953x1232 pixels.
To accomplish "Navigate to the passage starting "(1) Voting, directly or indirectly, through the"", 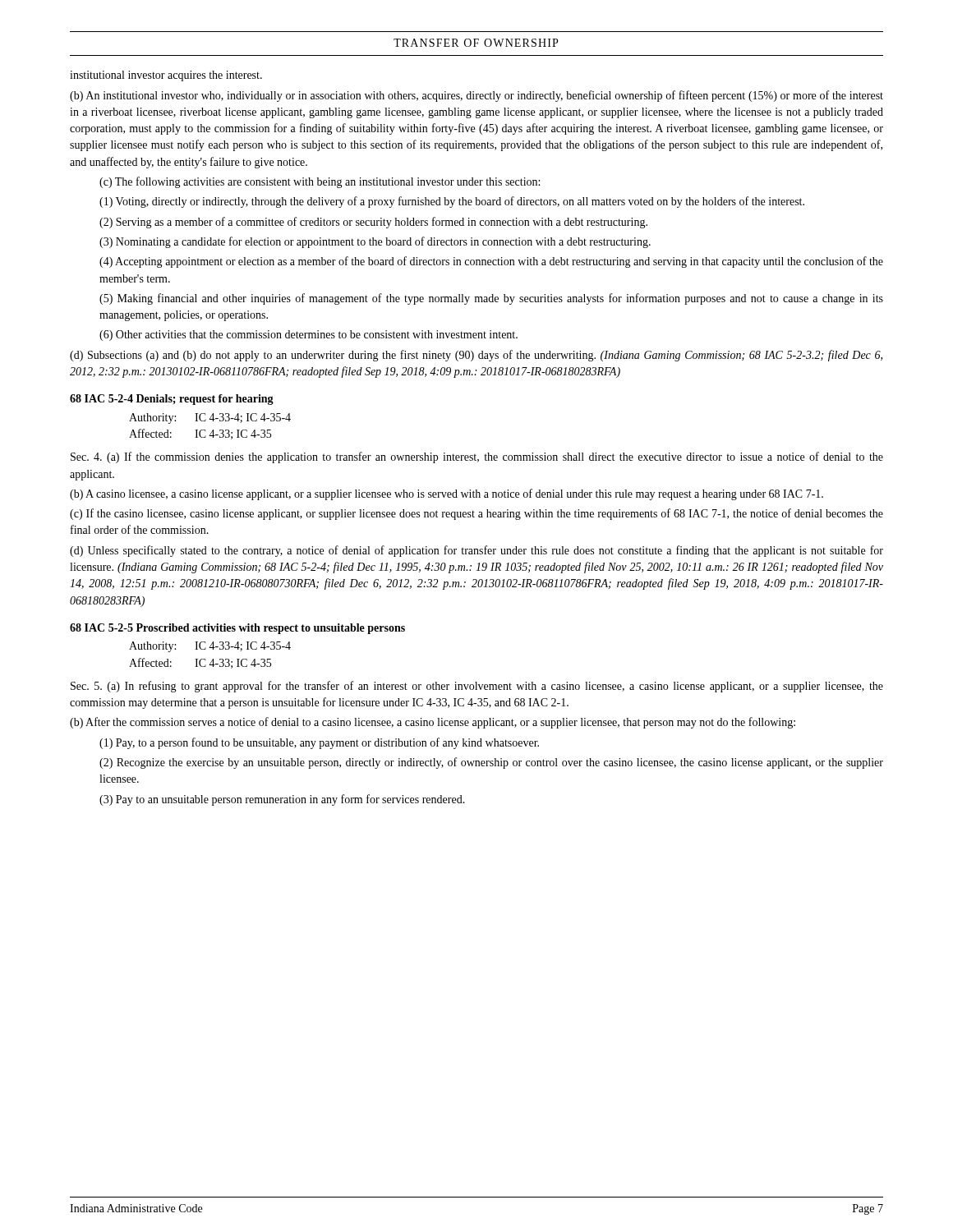I will coord(491,202).
